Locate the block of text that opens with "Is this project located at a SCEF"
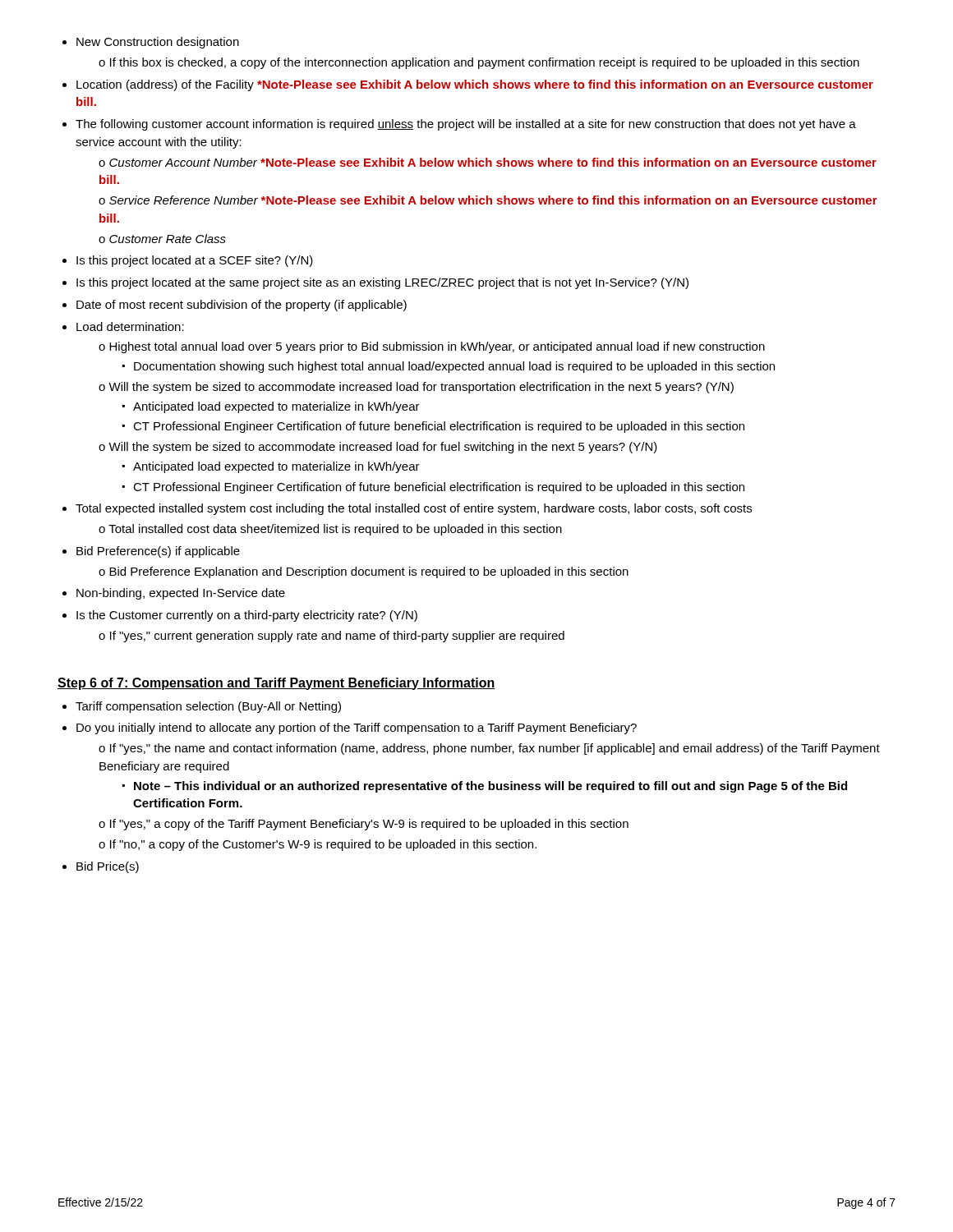 coord(188,261)
